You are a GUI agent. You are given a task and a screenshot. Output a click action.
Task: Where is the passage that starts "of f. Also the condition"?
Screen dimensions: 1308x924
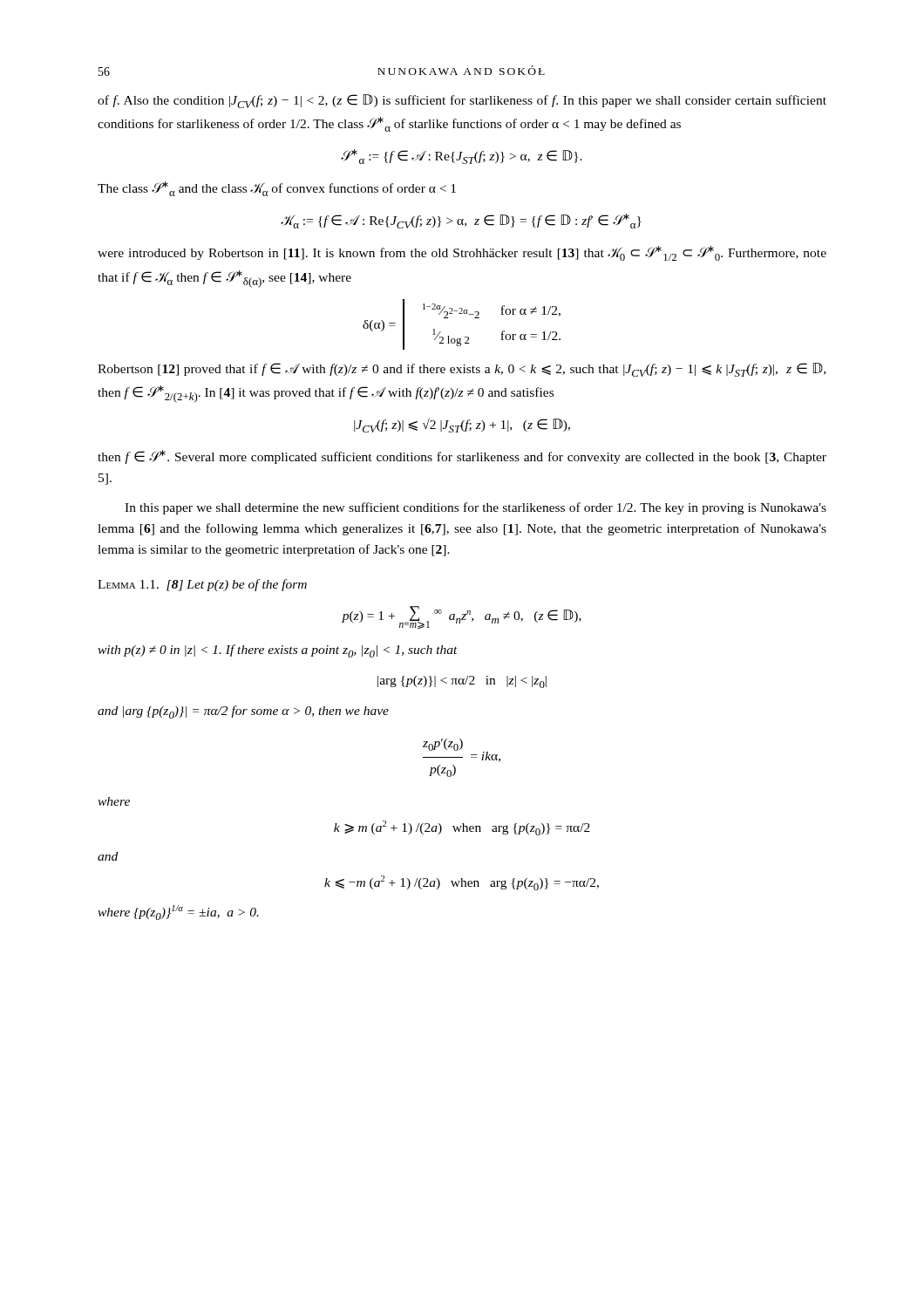click(462, 113)
